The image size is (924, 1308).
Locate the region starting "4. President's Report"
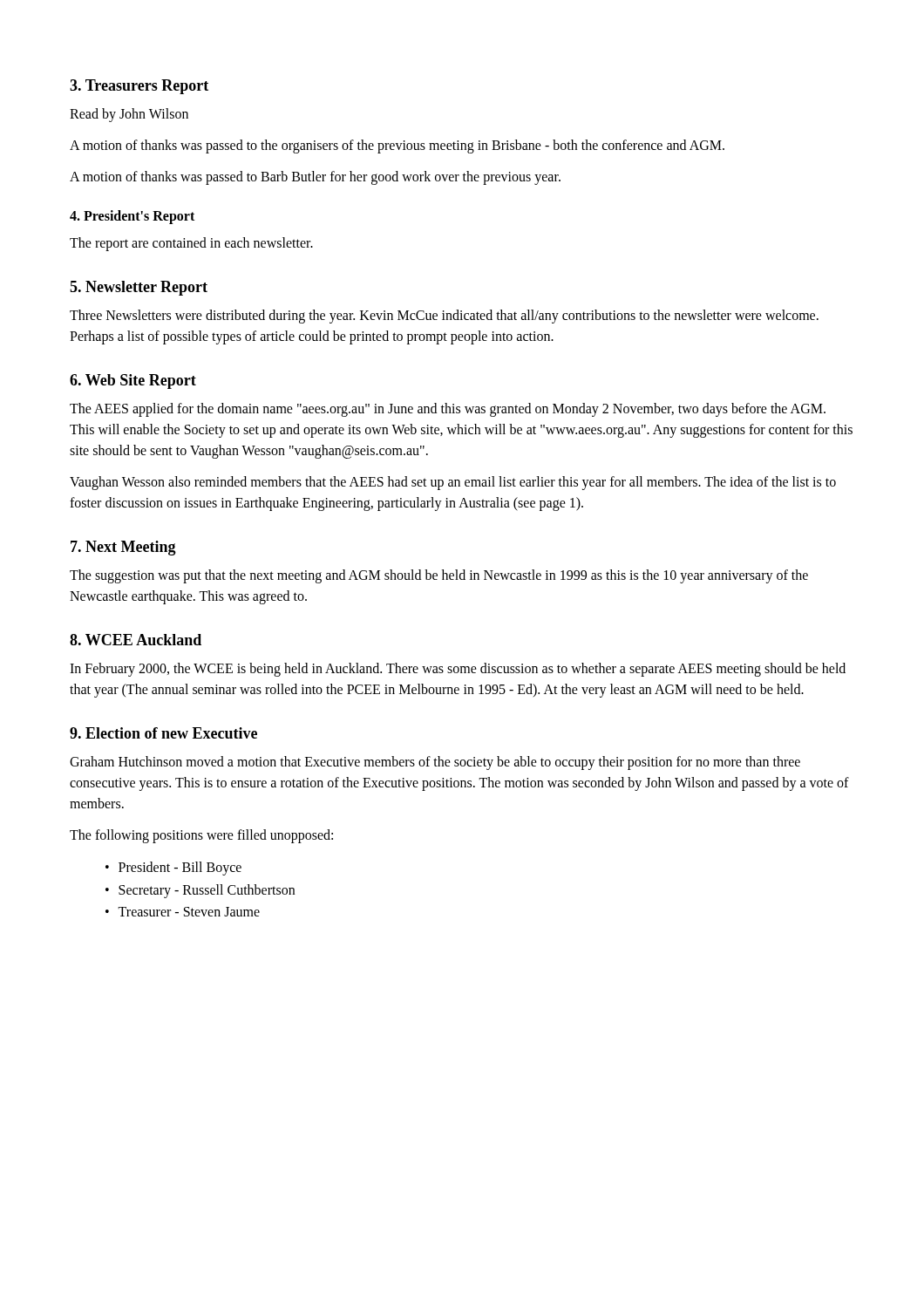(x=132, y=216)
